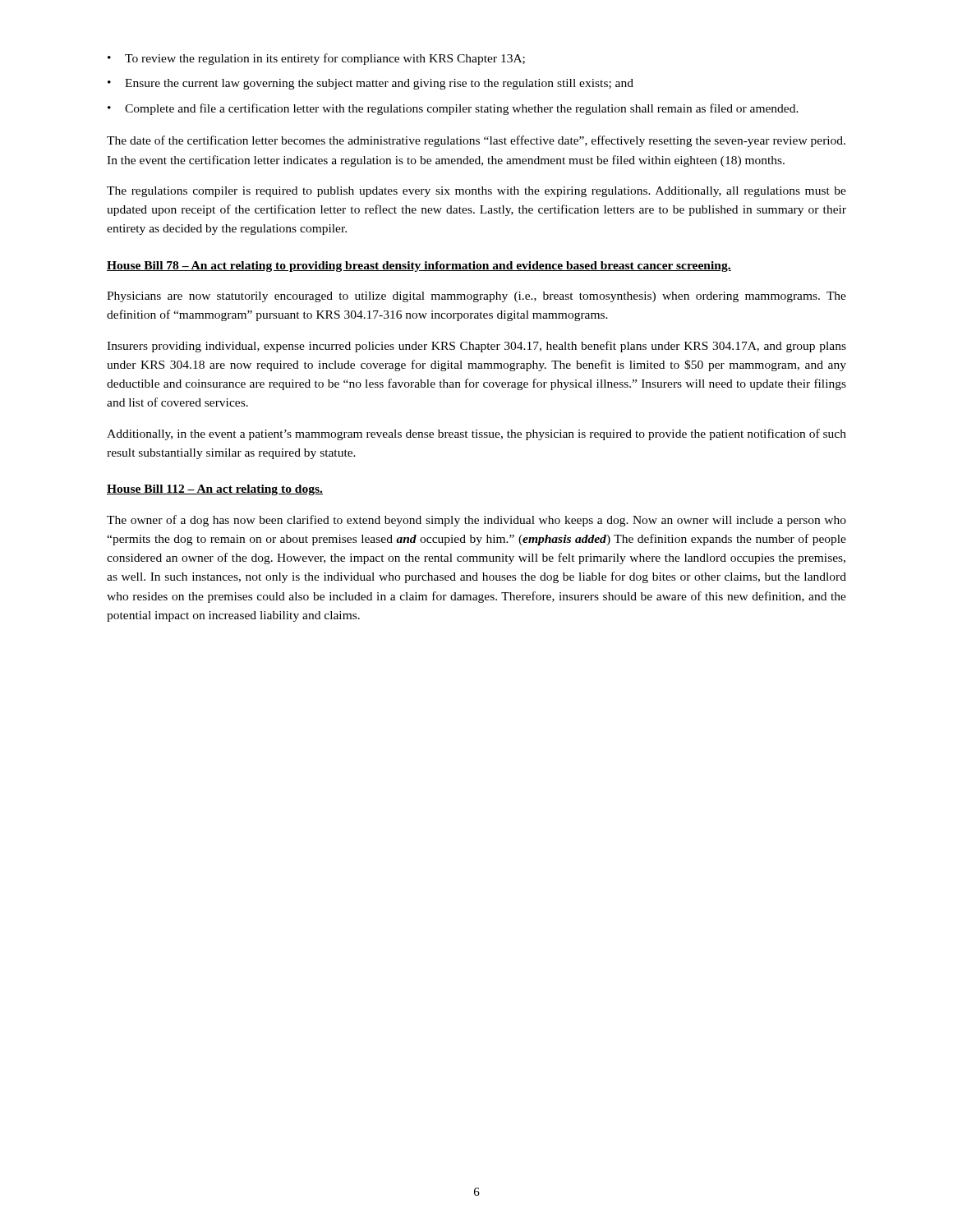Screen dimensions: 1232x953
Task: Find the text block containing "Physicians are now statutorily encouraged to utilize"
Action: pyautogui.click(x=476, y=305)
